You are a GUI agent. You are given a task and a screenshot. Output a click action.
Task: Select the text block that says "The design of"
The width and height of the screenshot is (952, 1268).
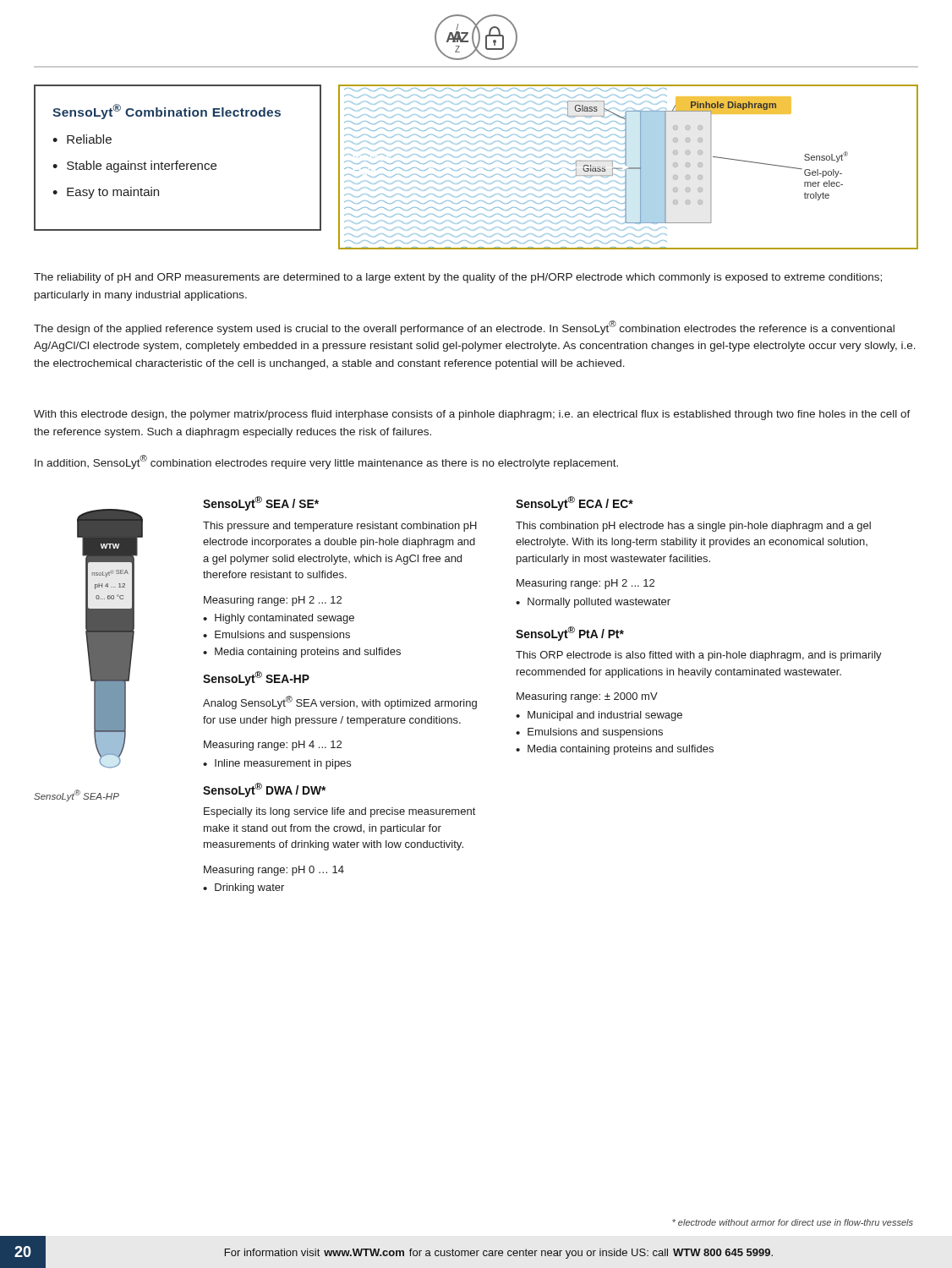pyautogui.click(x=475, y=344)
